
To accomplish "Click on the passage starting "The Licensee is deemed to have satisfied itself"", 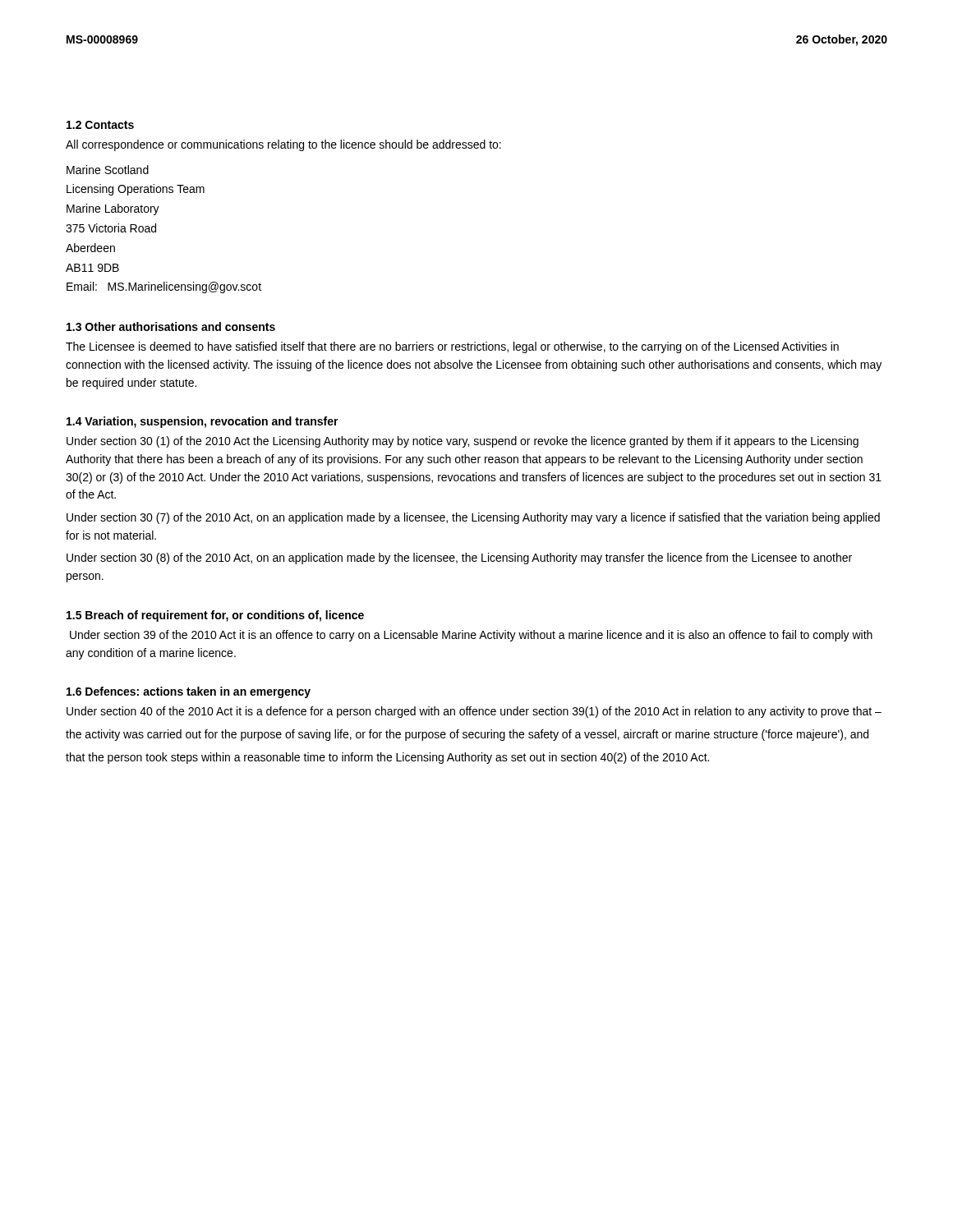I will click(474, 365).
